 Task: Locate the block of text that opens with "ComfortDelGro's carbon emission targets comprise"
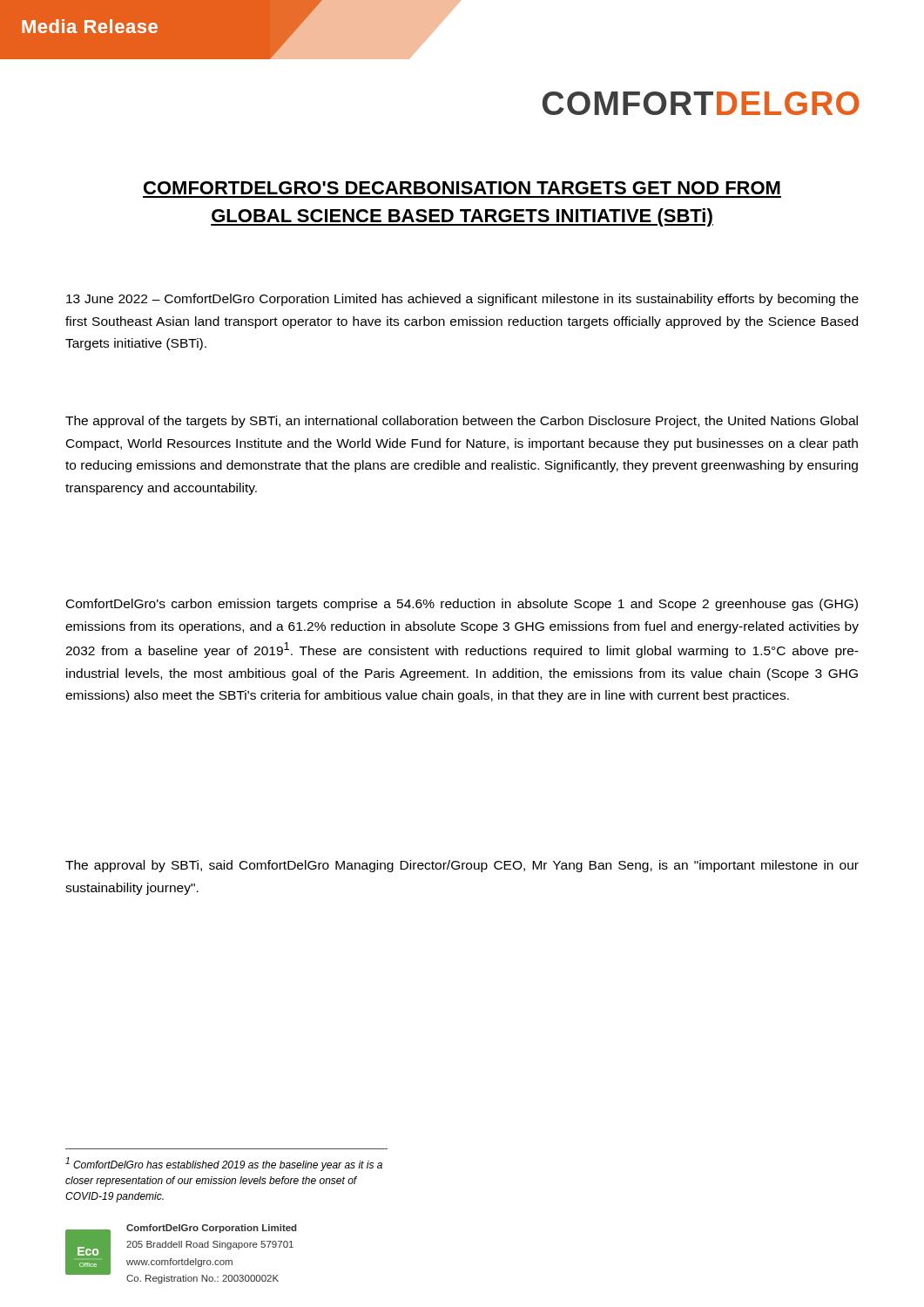tap(462, 649)
